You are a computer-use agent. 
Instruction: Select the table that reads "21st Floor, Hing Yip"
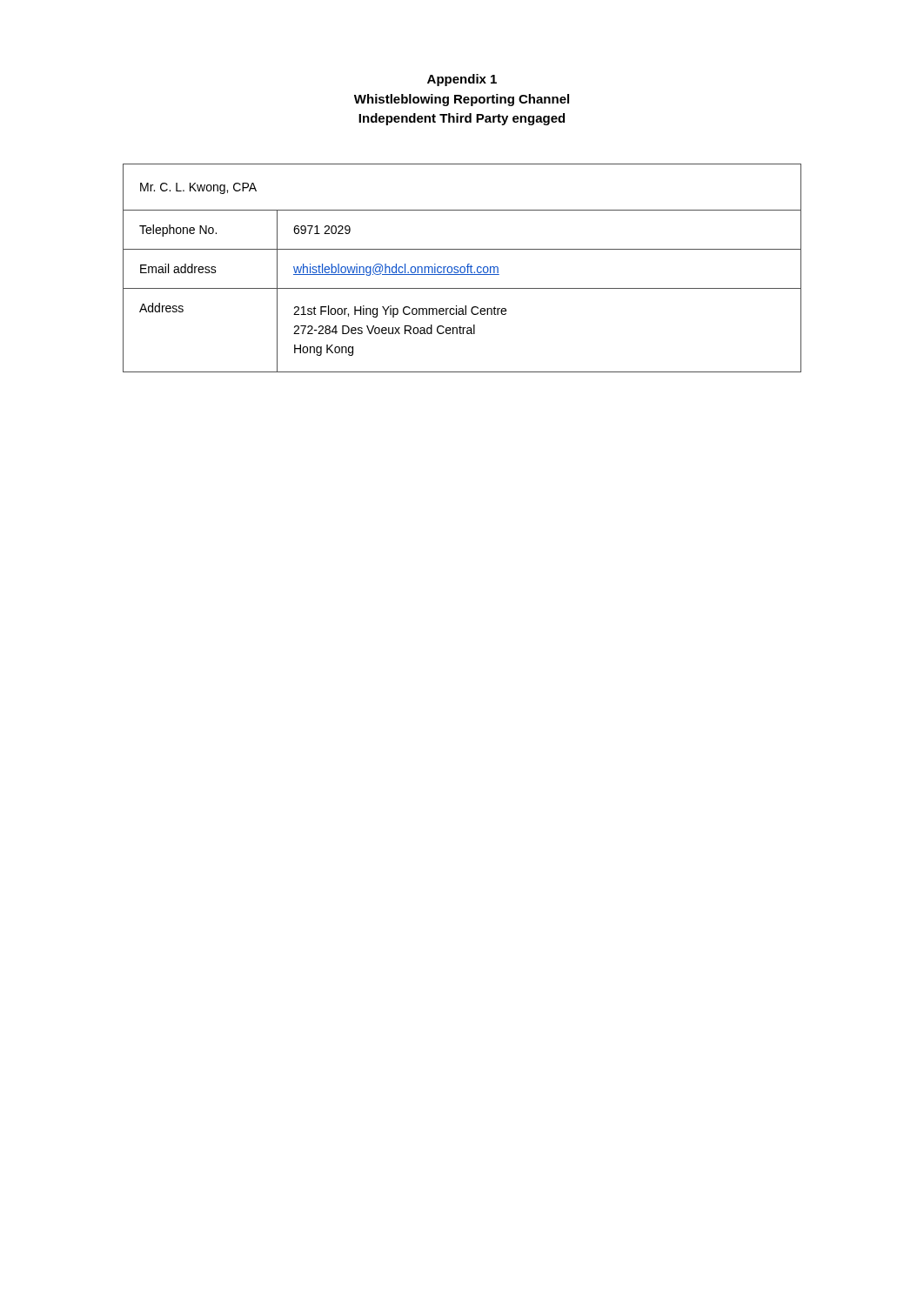click(x=462, y=268)
